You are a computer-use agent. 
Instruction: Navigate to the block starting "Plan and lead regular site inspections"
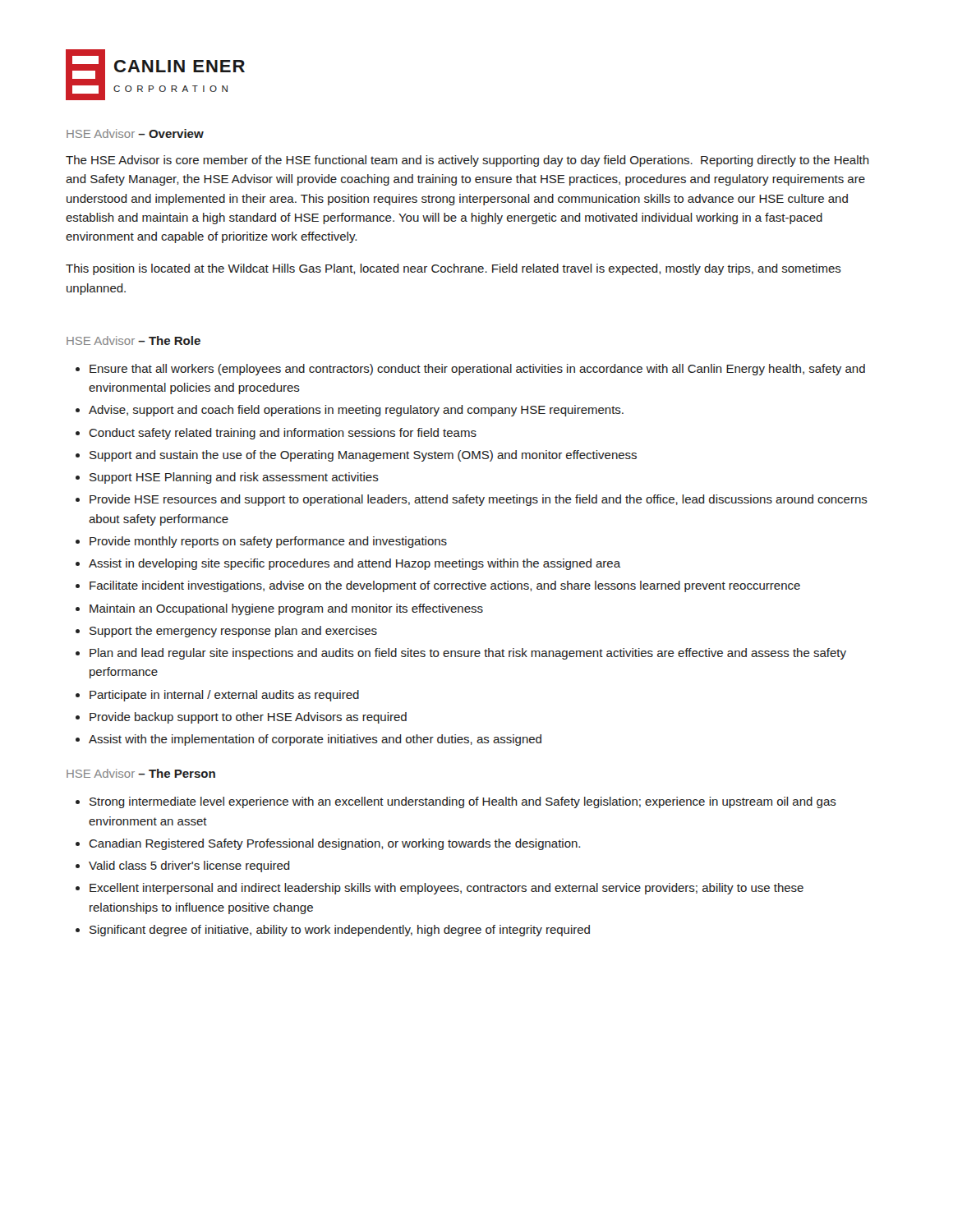coord(480,662)
